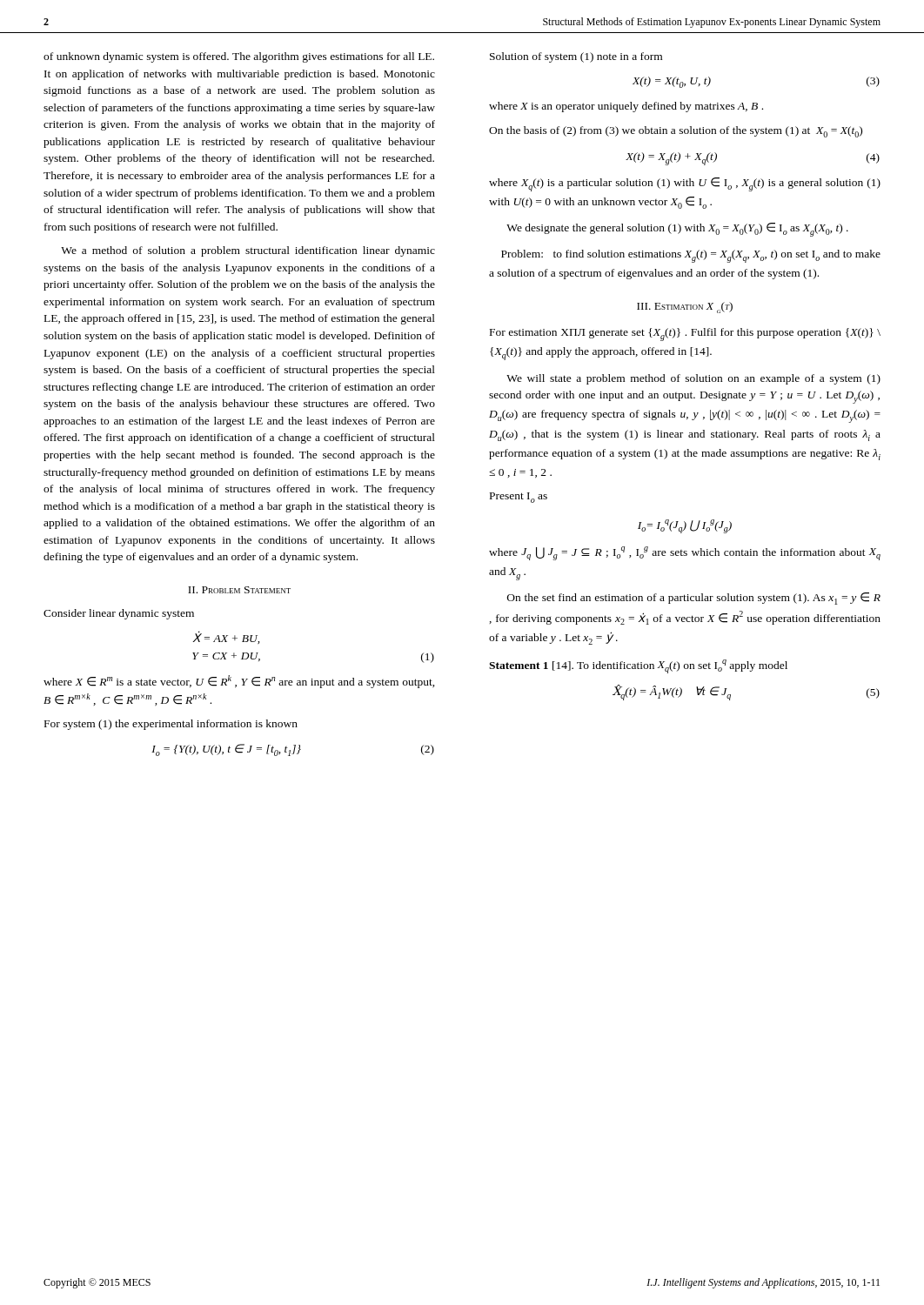Navigate to the text block starting "where X is an"
Screen dimensions: 1305x924
[685, 106]
